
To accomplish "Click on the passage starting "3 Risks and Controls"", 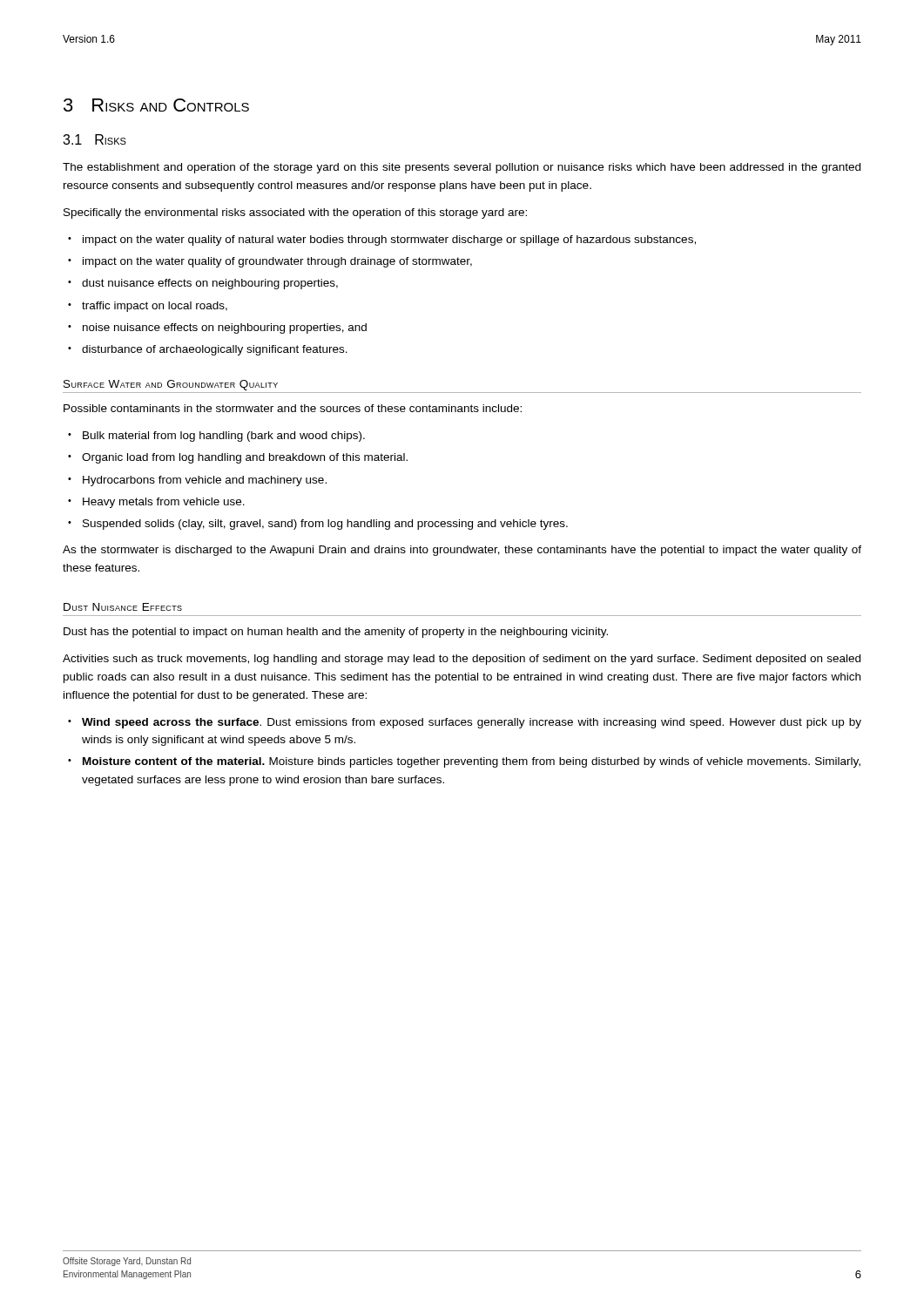I will click(156, 105).
